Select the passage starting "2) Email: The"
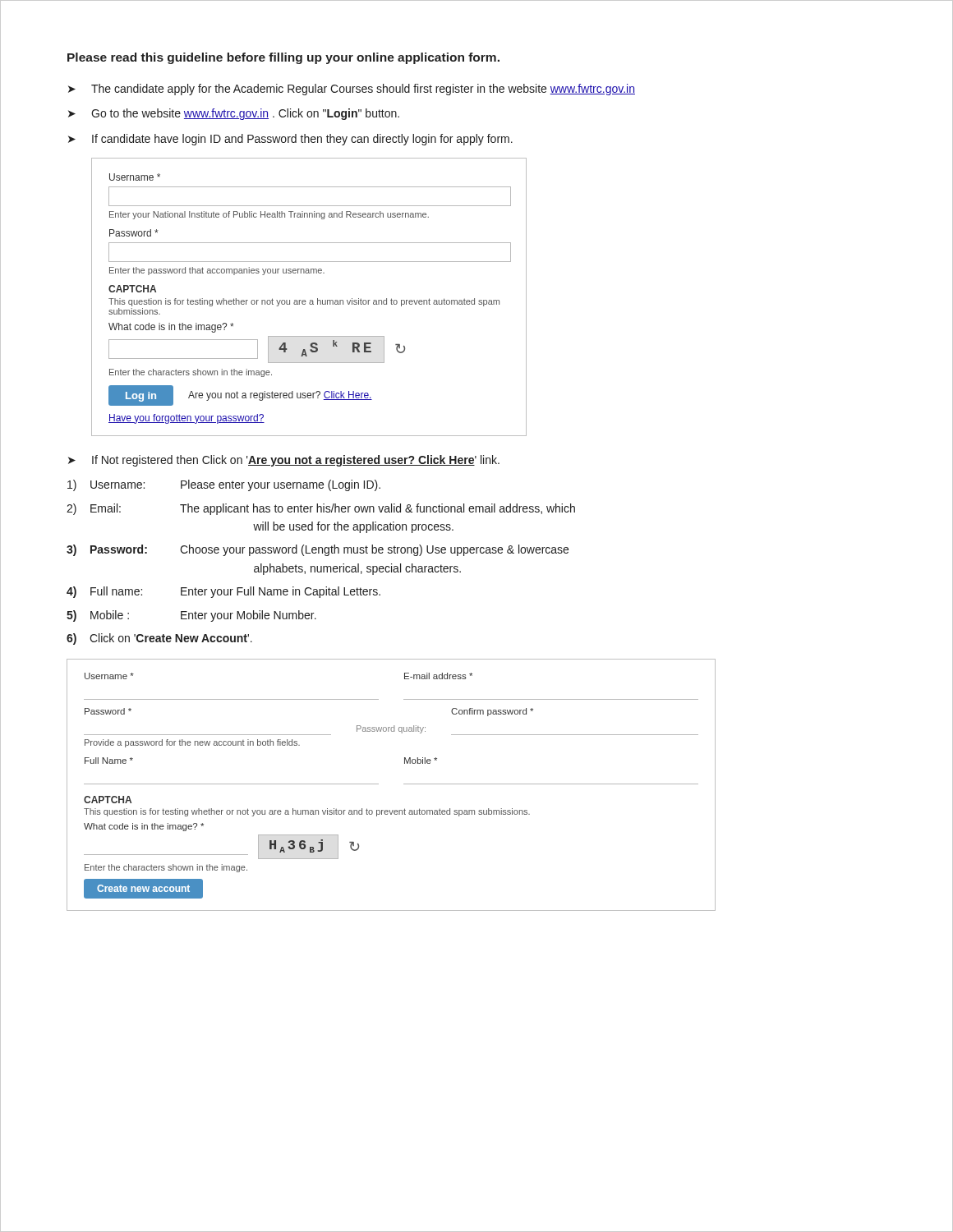The image size is (953, 1232). click(321, 517)
